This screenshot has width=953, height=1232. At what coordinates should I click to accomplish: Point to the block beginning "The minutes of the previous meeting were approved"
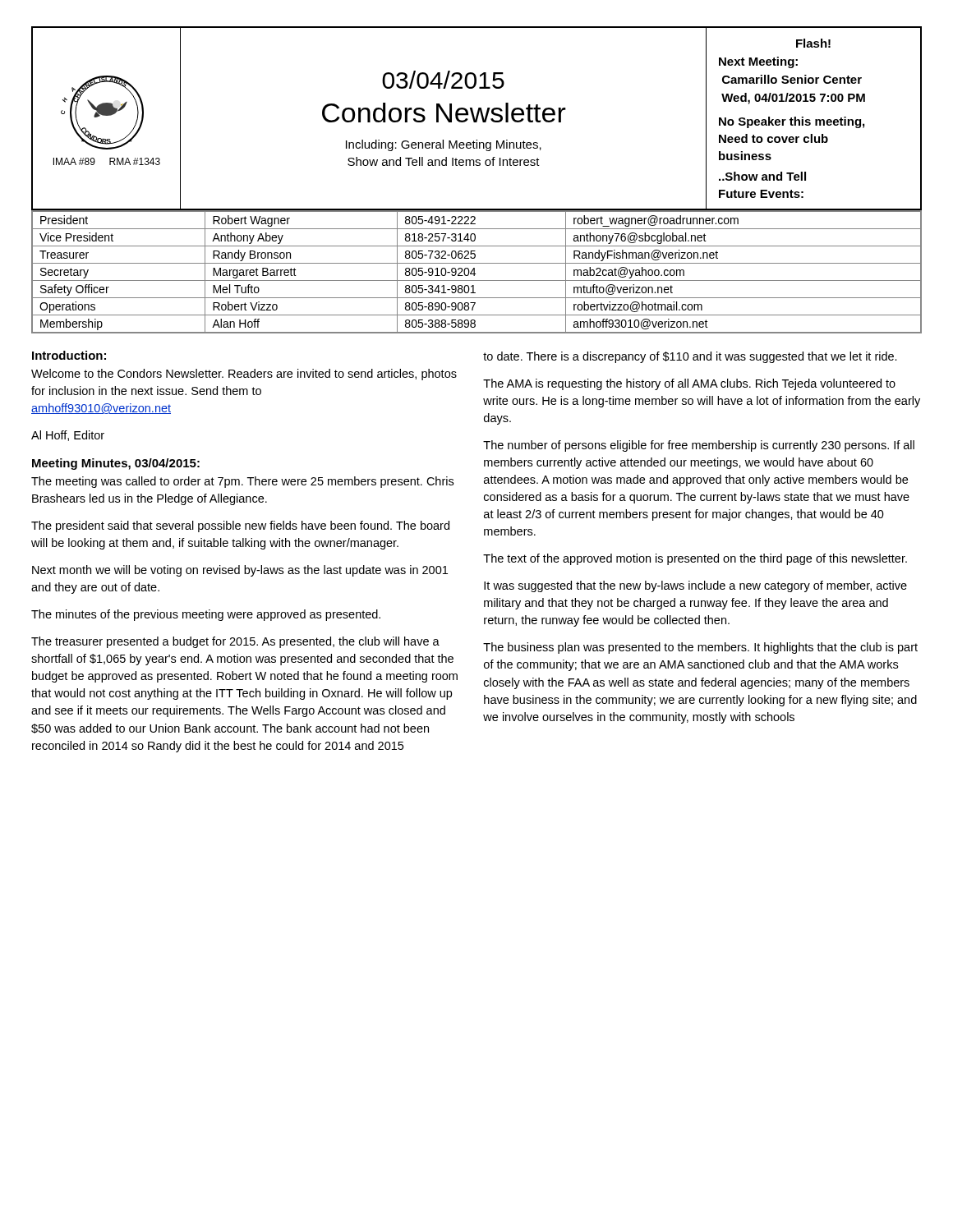click(206, 615)
